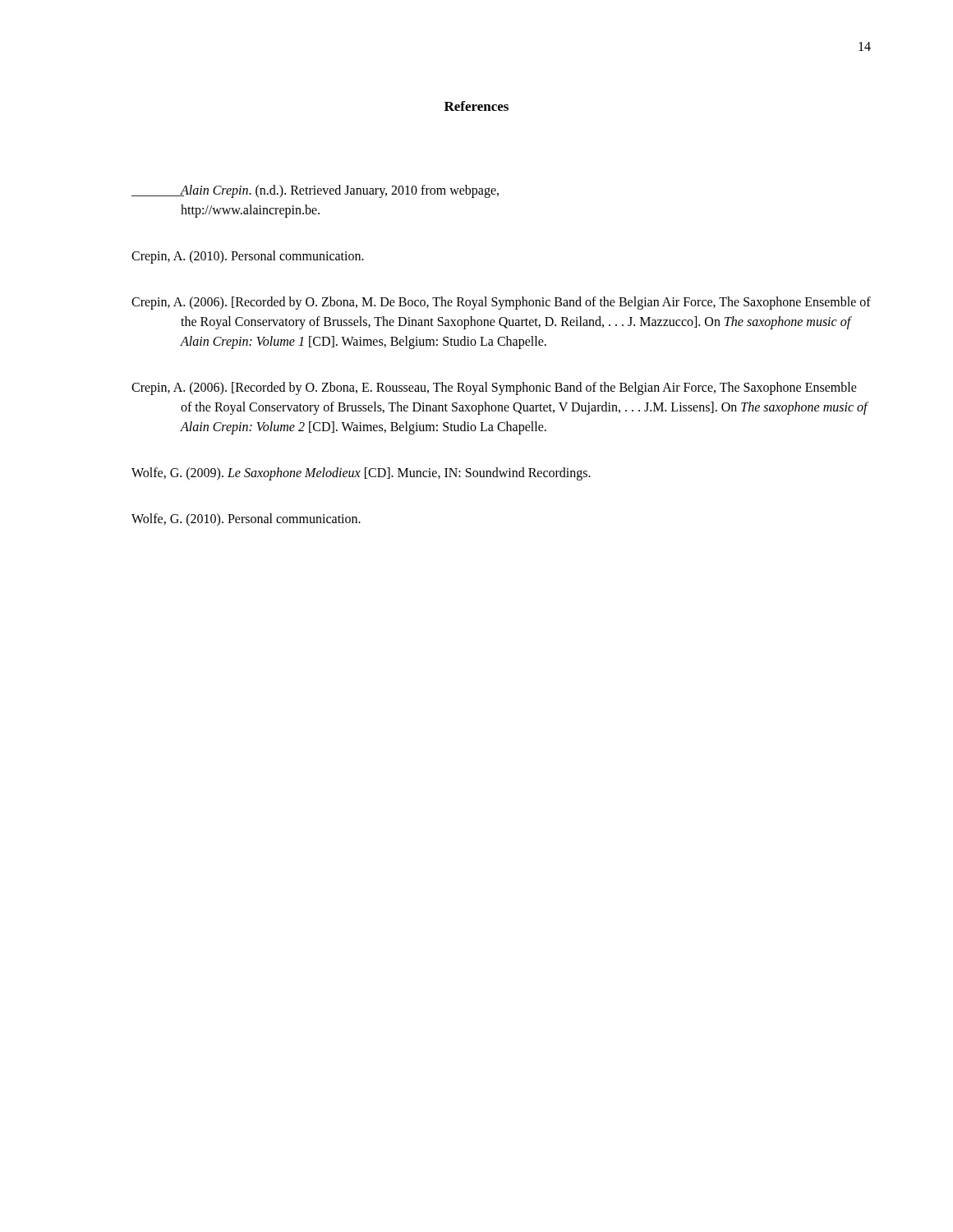This screenshot has height=1232, width=953.
Task: Where is the passage that starts "Wolfe, G. (2009). Le Saxophone Melodieux [CD]. Muncie,"?
Action: click(361, 473)
